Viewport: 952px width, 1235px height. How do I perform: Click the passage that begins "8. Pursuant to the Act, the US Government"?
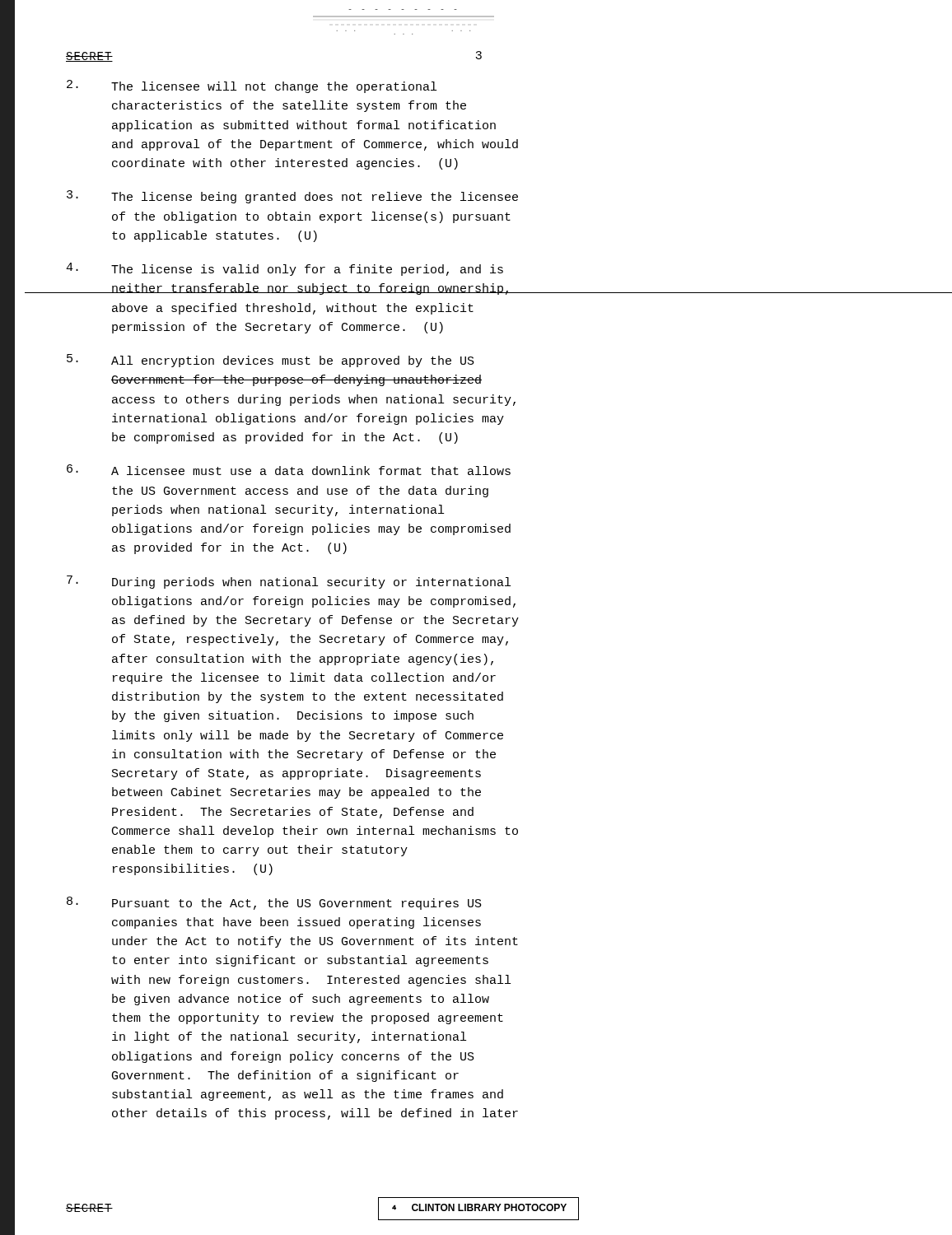click(488, 1009)
